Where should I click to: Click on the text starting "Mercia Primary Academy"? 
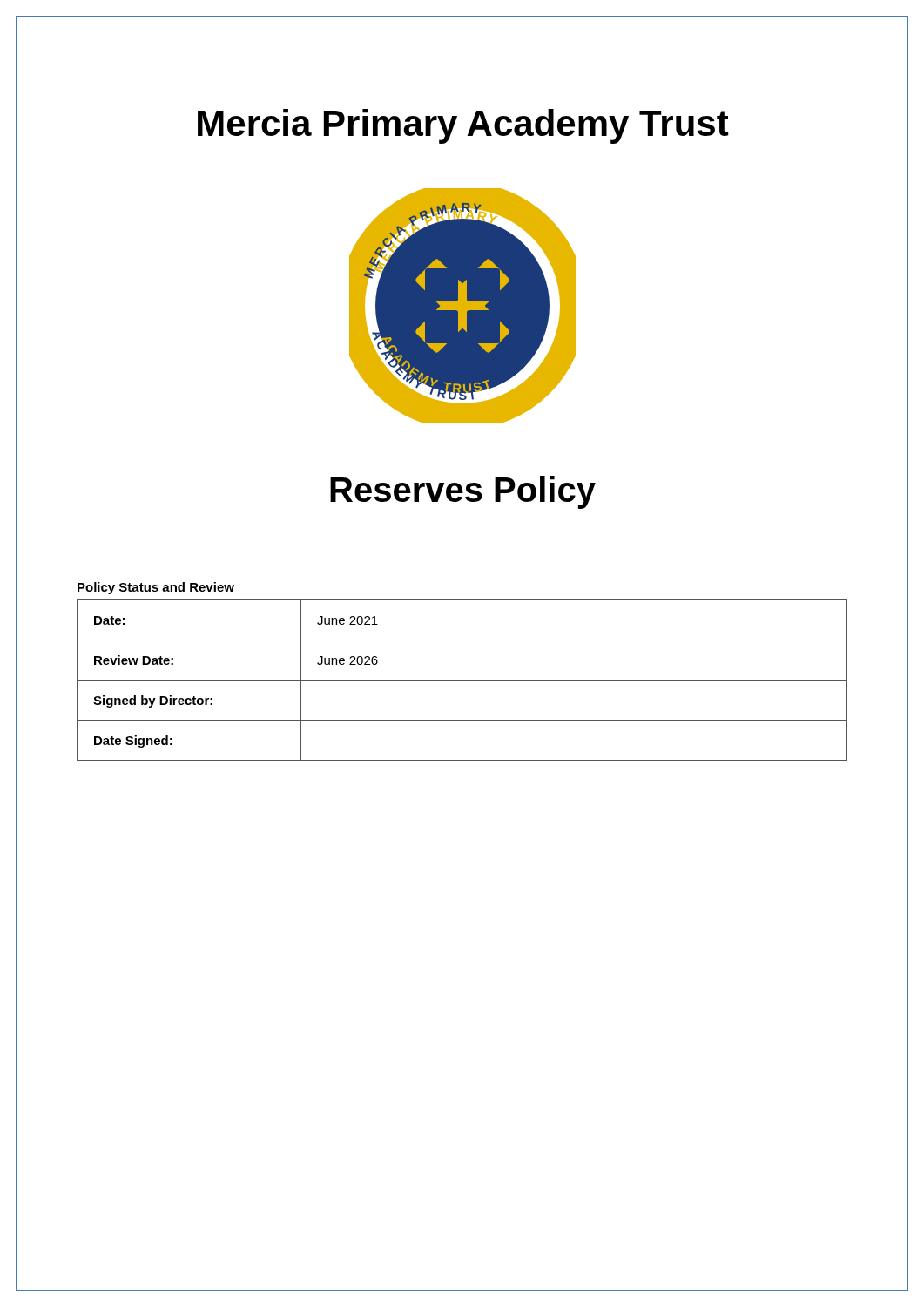(462, 124)
